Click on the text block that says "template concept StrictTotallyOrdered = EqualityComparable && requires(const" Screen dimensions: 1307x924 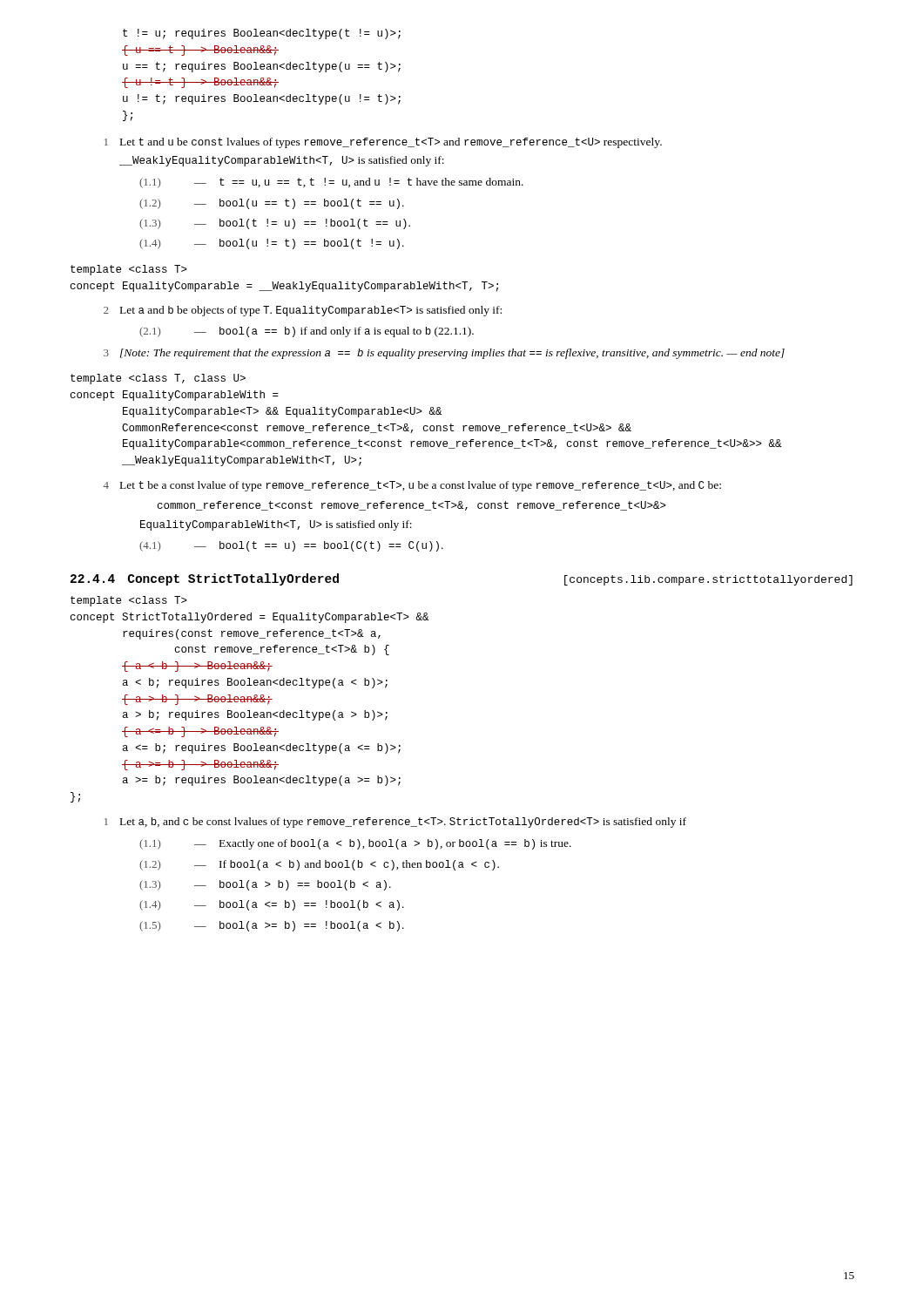tap(129, 601)
